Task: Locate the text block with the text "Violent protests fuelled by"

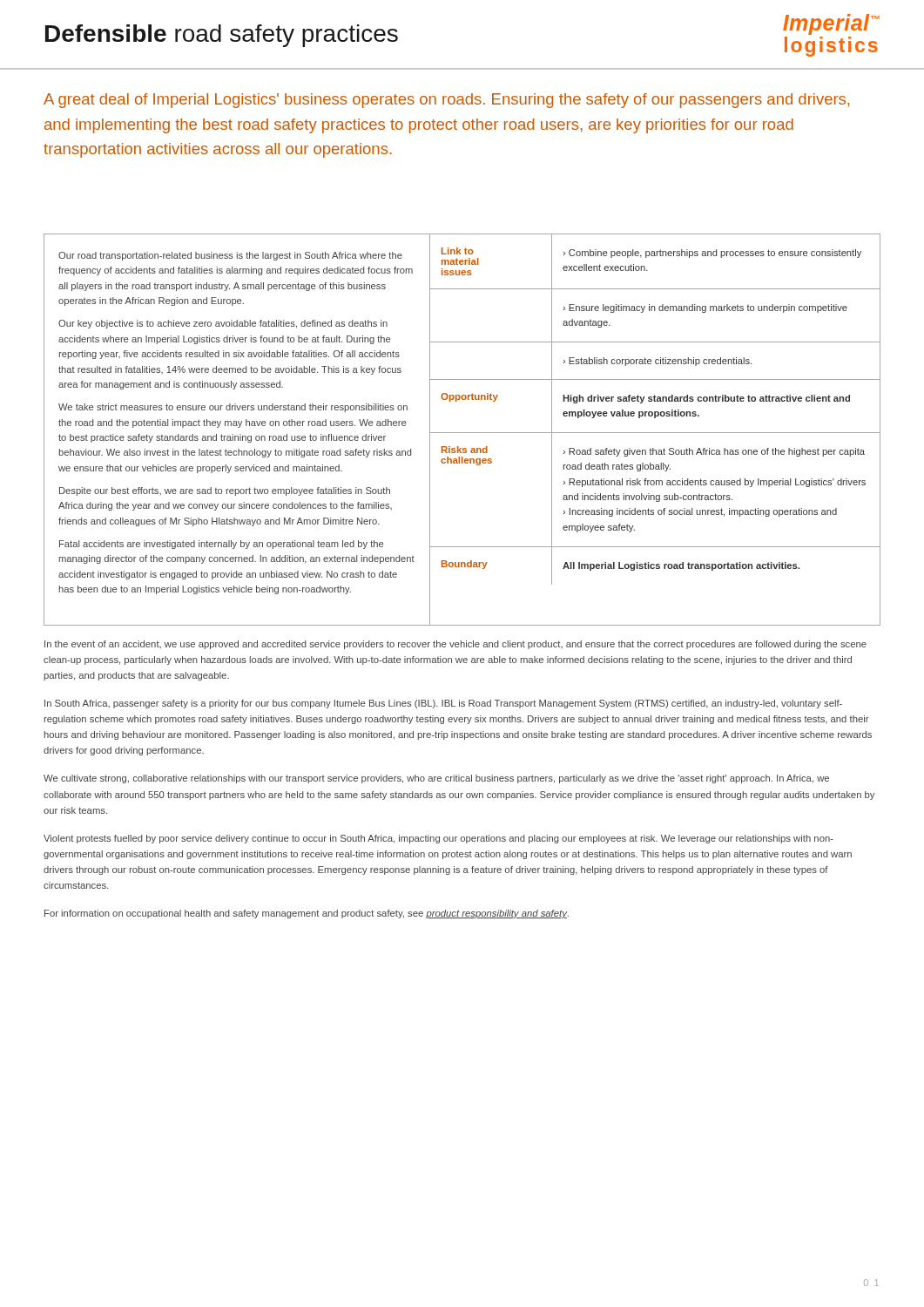Action: (448, 862)
